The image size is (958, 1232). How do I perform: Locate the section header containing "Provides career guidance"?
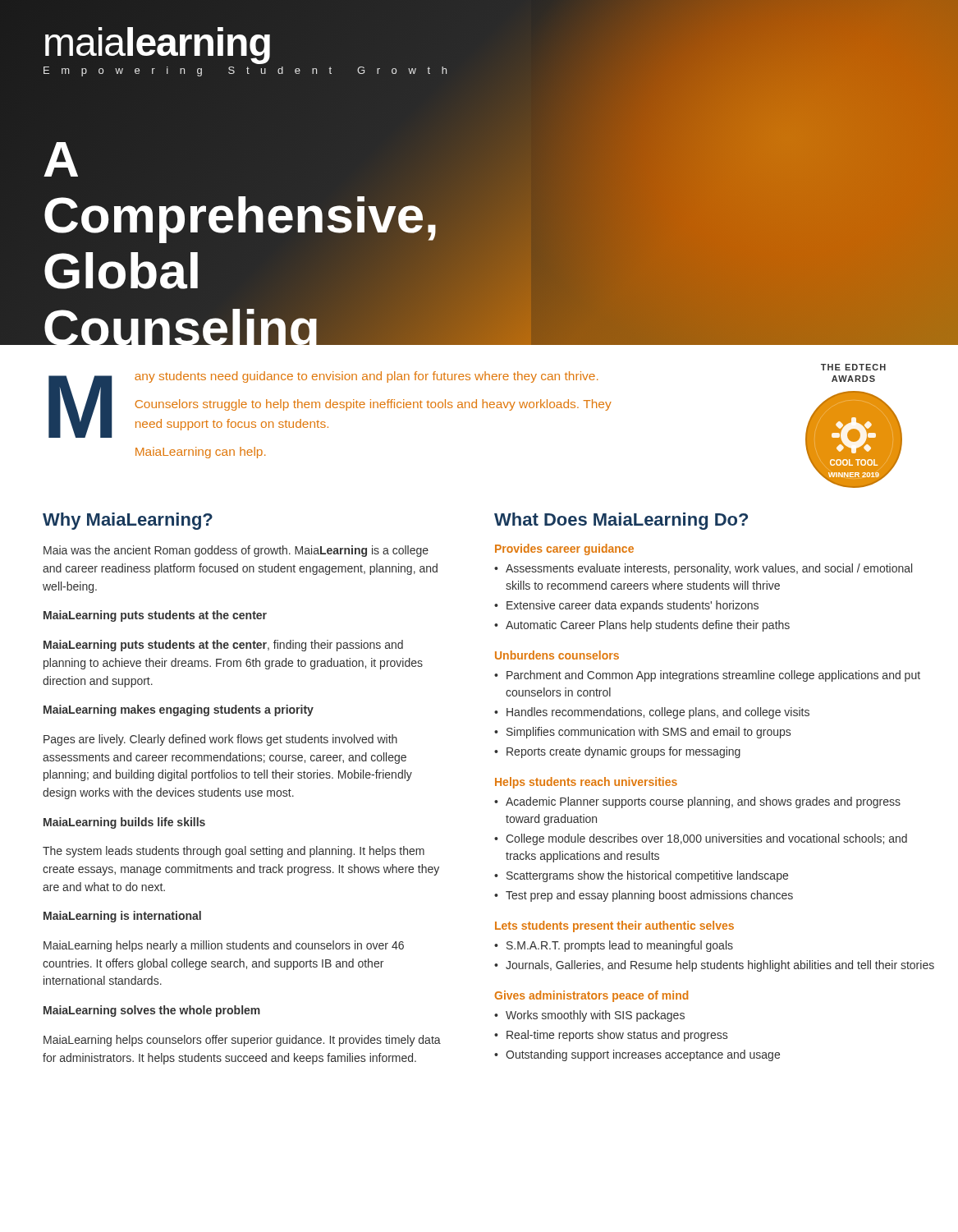tap(564, 549)
